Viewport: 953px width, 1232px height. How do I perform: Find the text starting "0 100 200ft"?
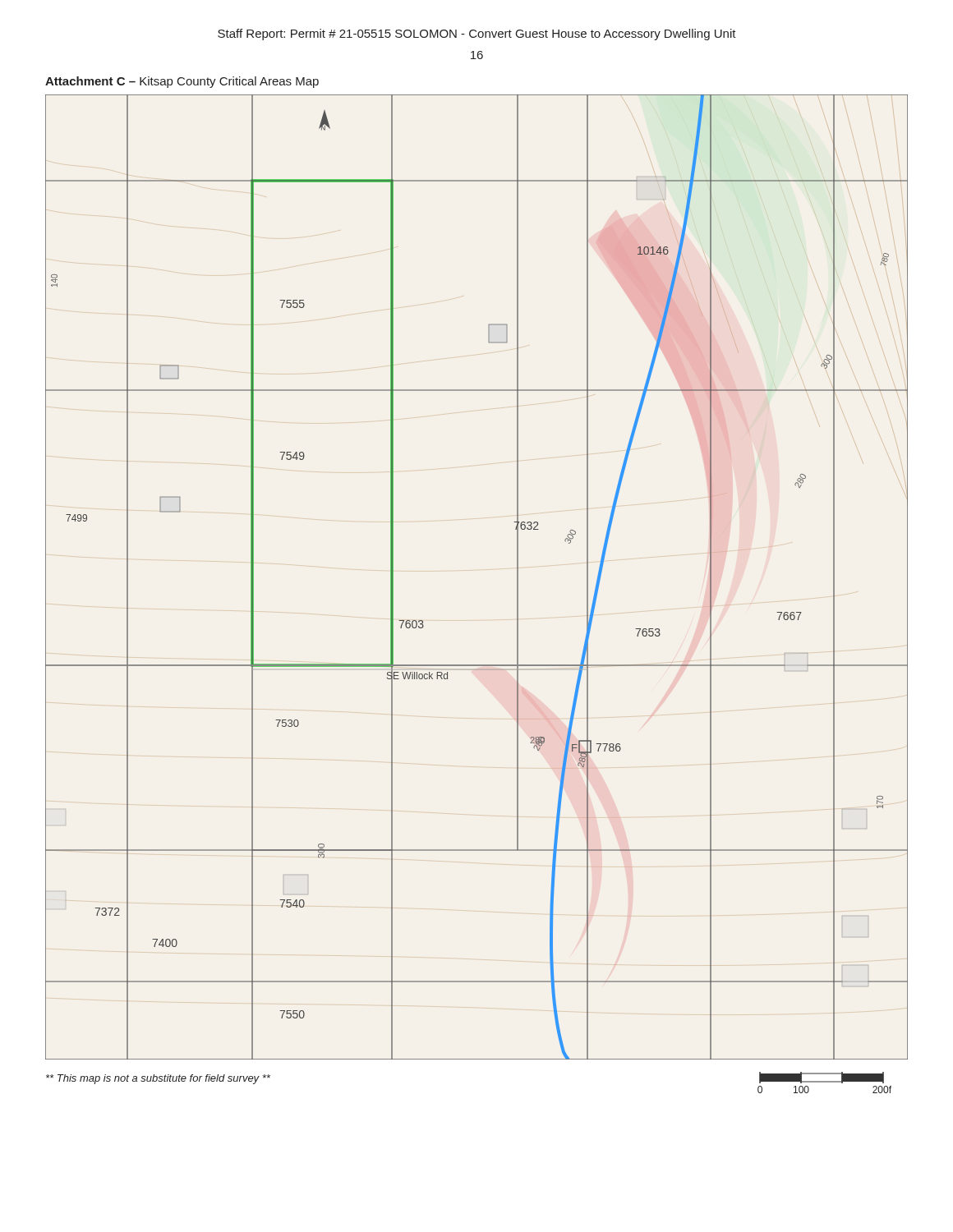point(801,1080)
